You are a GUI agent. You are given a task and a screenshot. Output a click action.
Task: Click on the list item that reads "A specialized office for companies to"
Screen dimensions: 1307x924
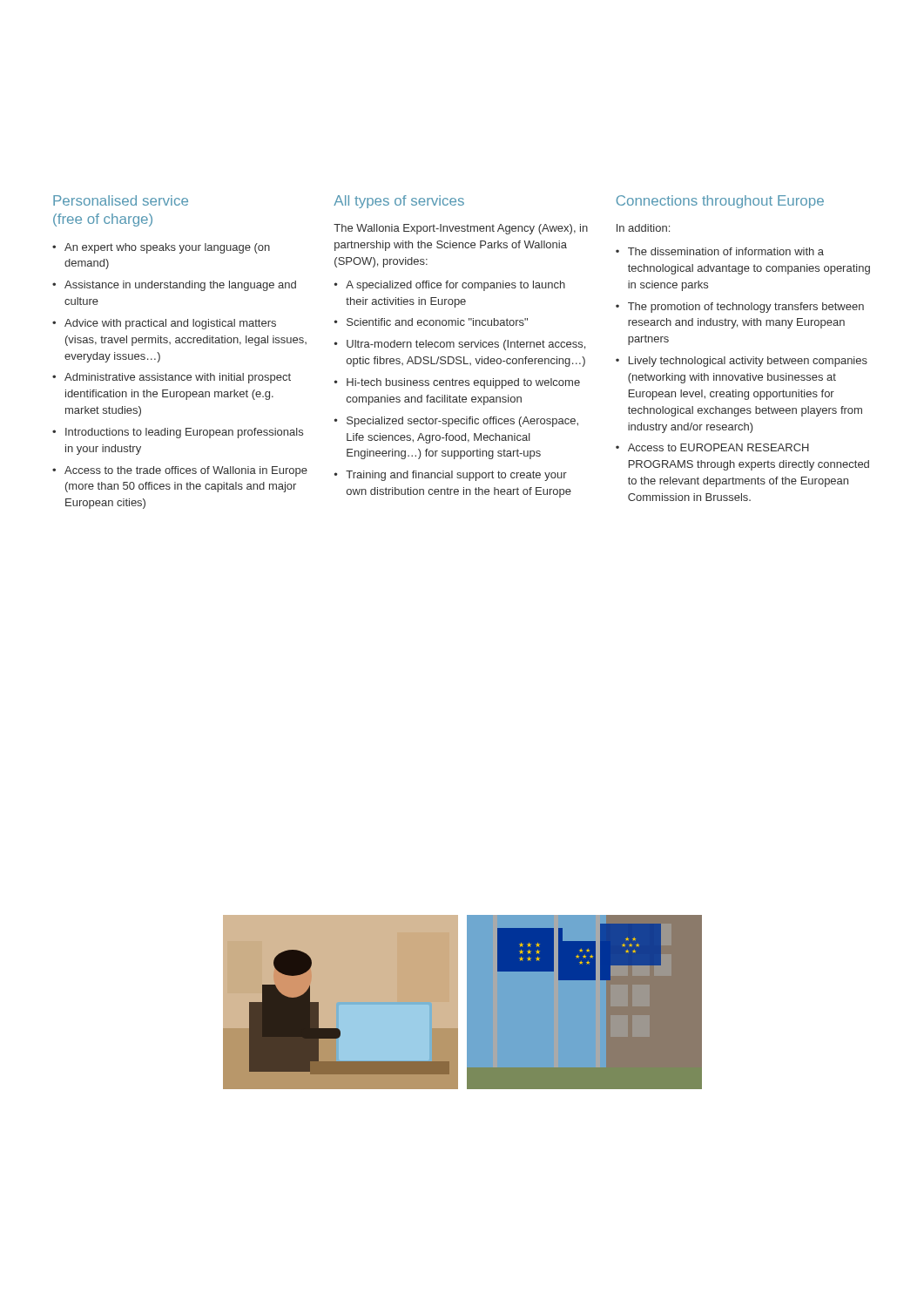coord(456,293)
